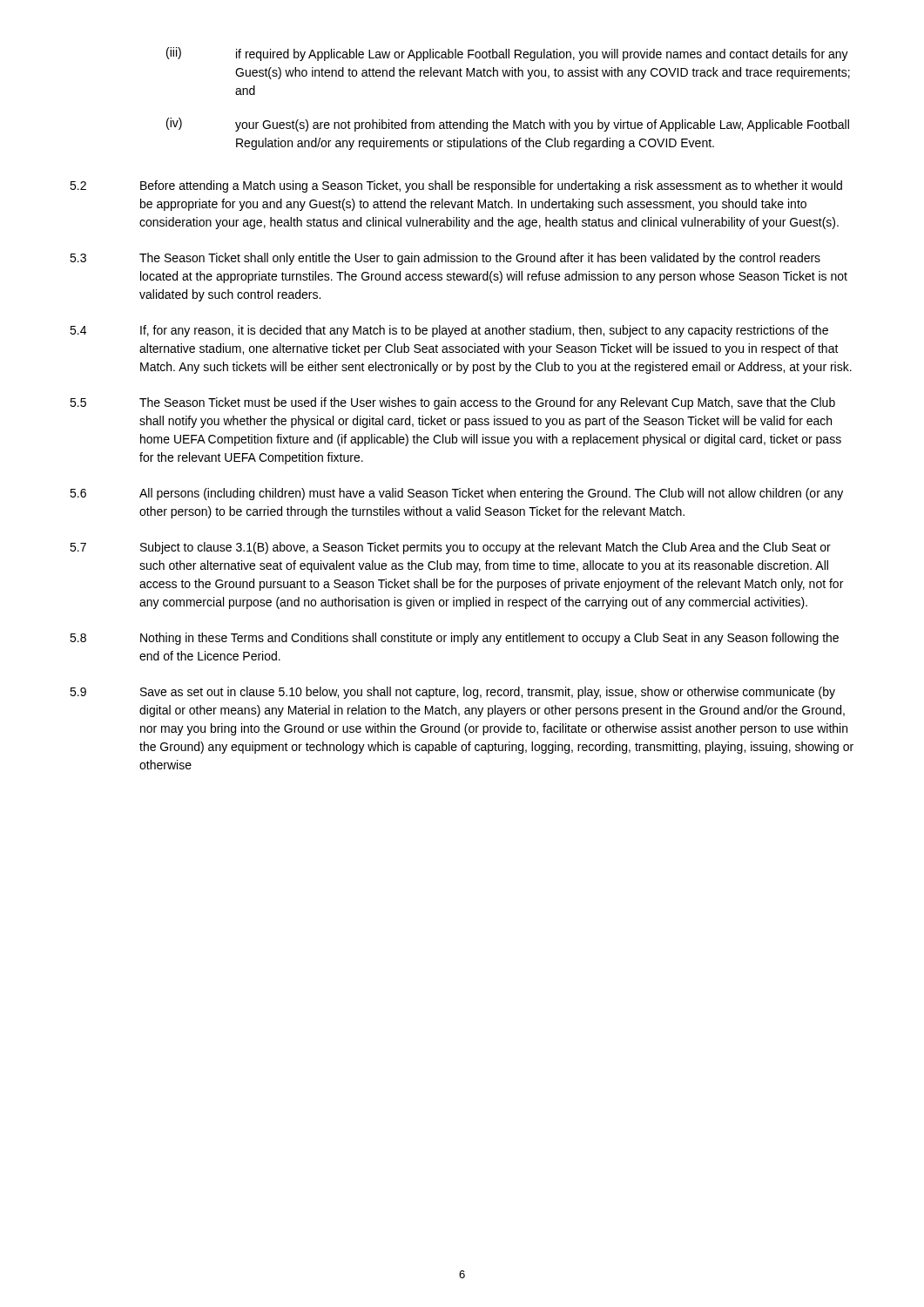Select the text block with the text "6 All persons (including children) must"

coord(462,503)
